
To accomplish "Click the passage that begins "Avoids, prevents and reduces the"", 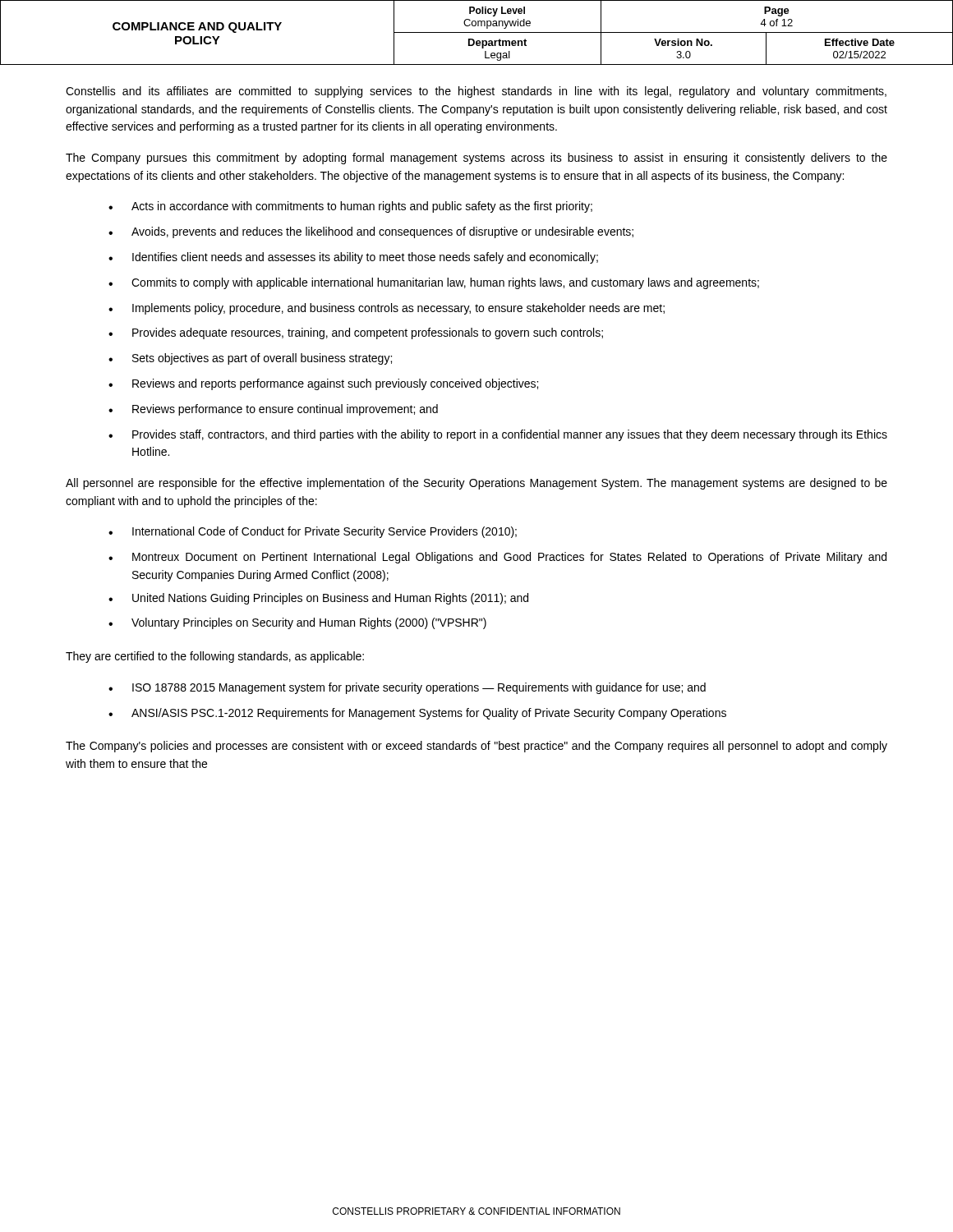I will pyautogui.click(x=383, y=232).
